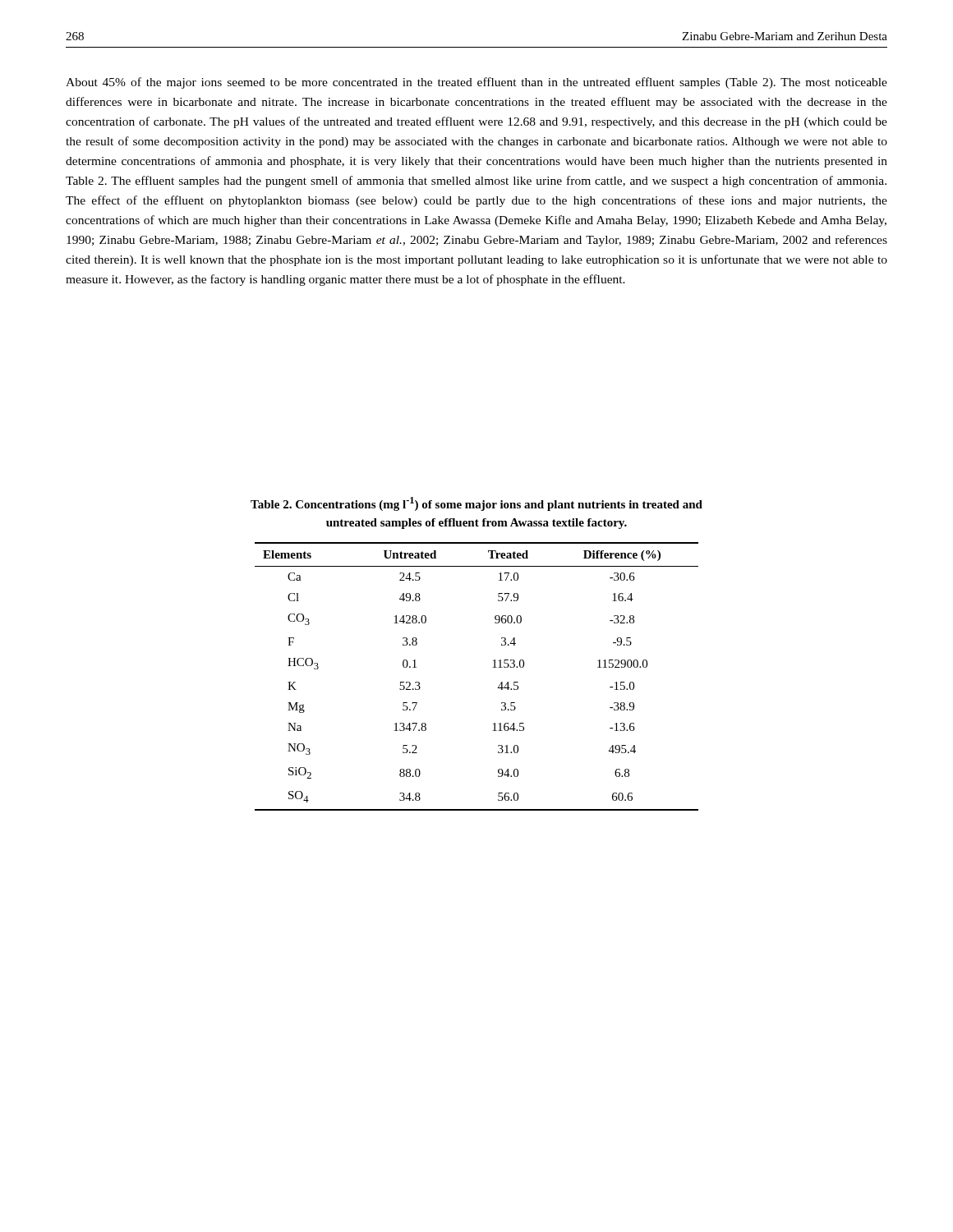Click a caption

point(476,512)
